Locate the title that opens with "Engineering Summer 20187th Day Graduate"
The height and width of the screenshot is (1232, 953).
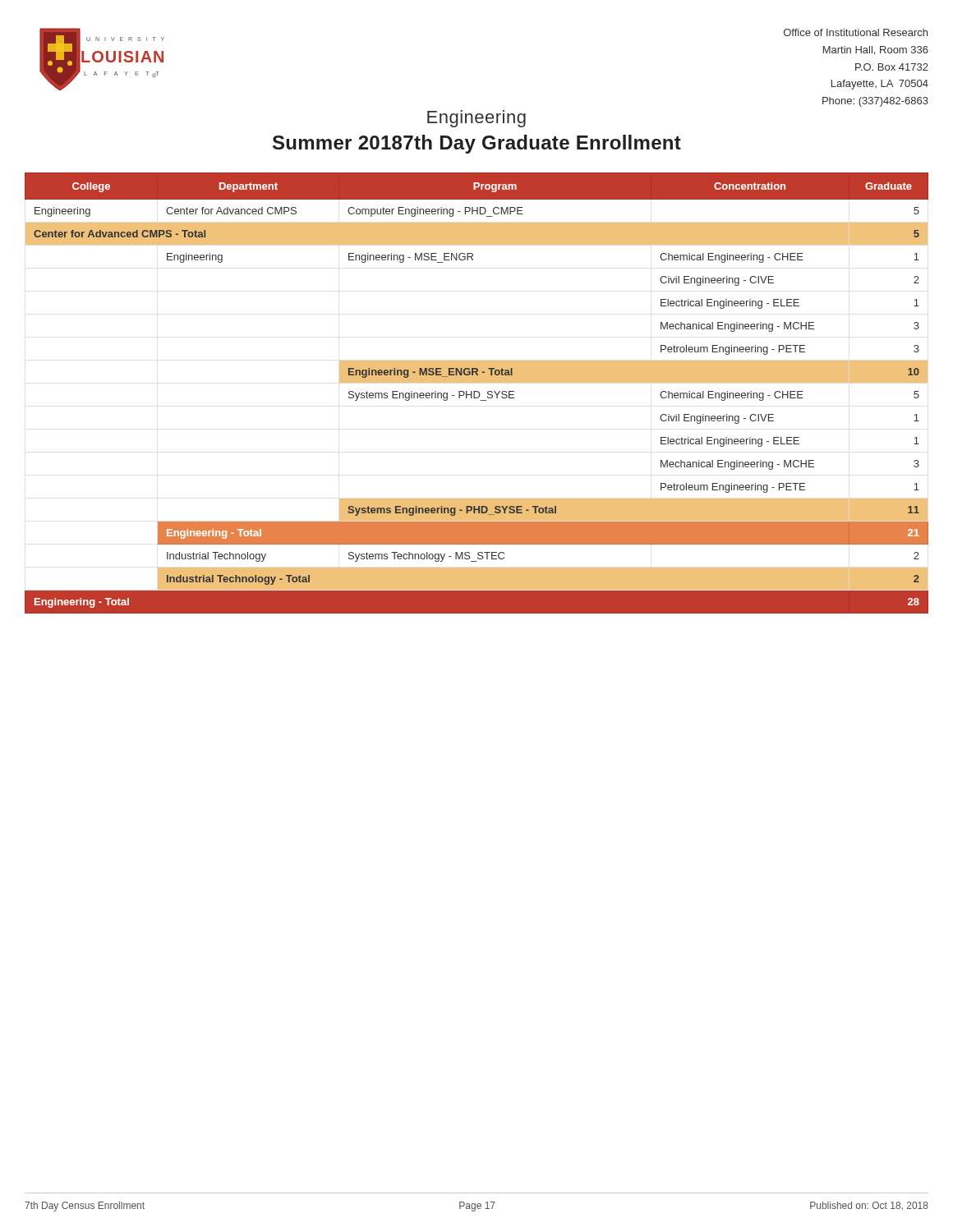pyautogui.click(x=476, y=131)
